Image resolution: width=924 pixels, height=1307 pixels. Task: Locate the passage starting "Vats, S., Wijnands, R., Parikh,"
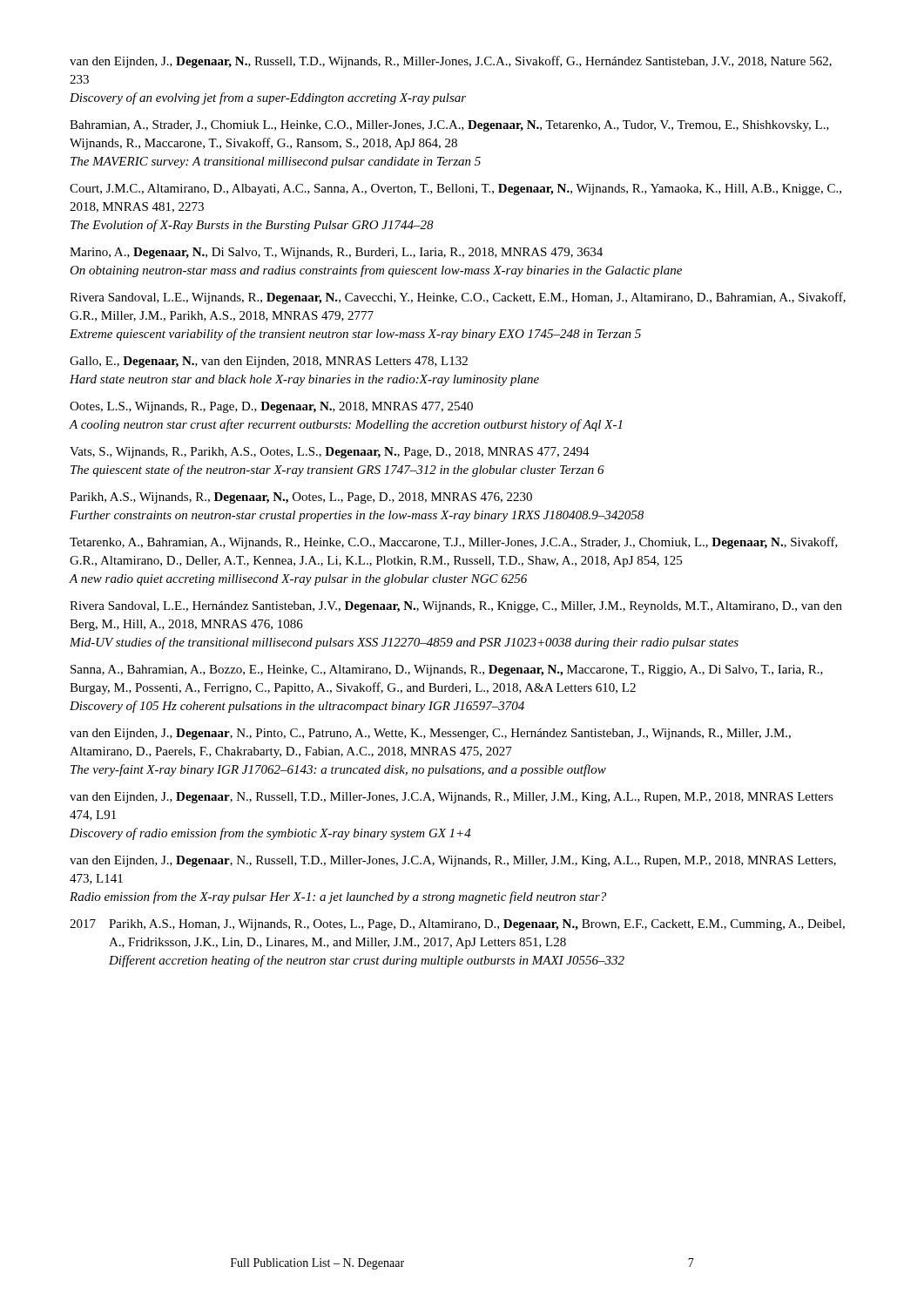(462, 461)
